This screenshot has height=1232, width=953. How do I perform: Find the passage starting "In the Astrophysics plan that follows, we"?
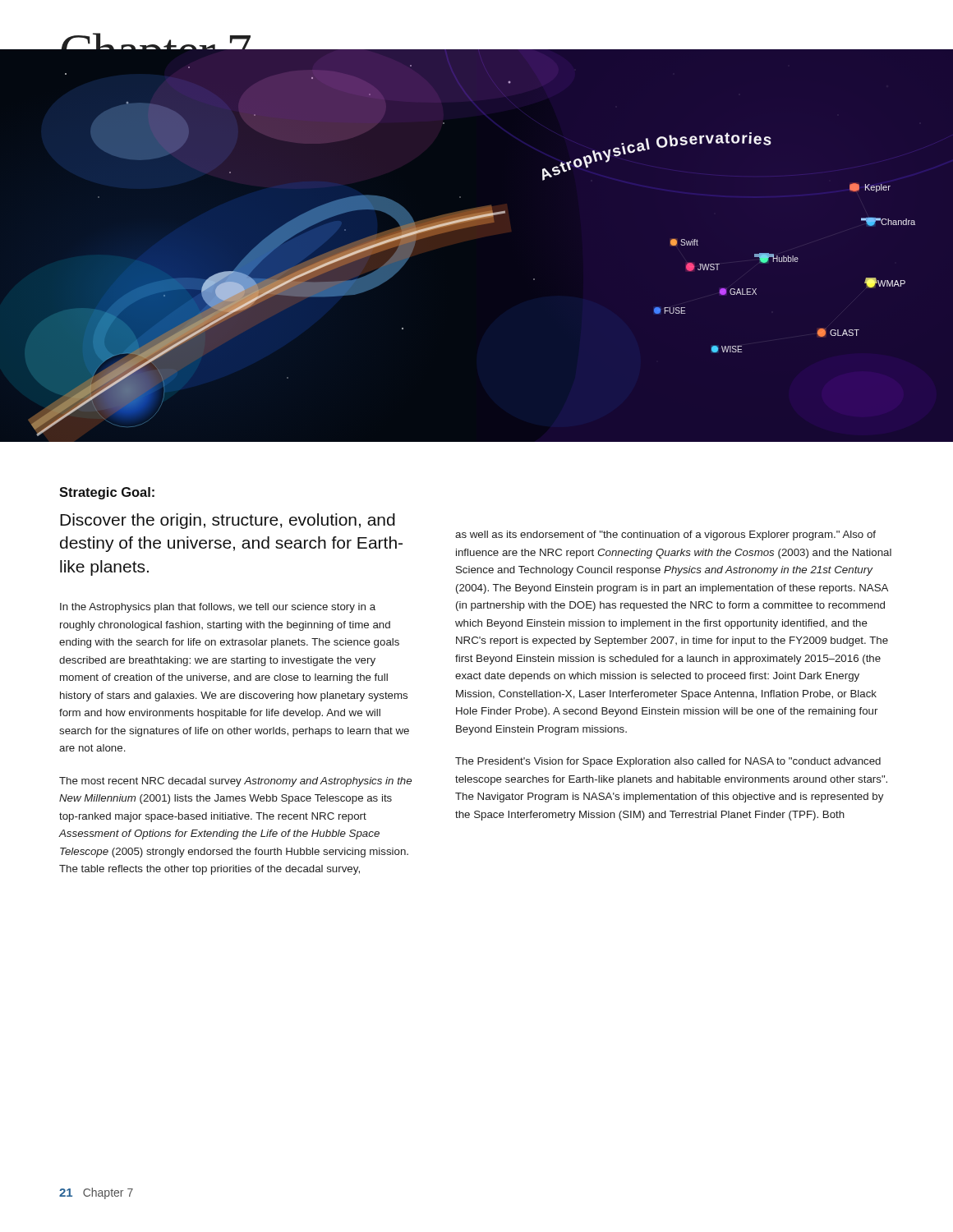(234, 677)
